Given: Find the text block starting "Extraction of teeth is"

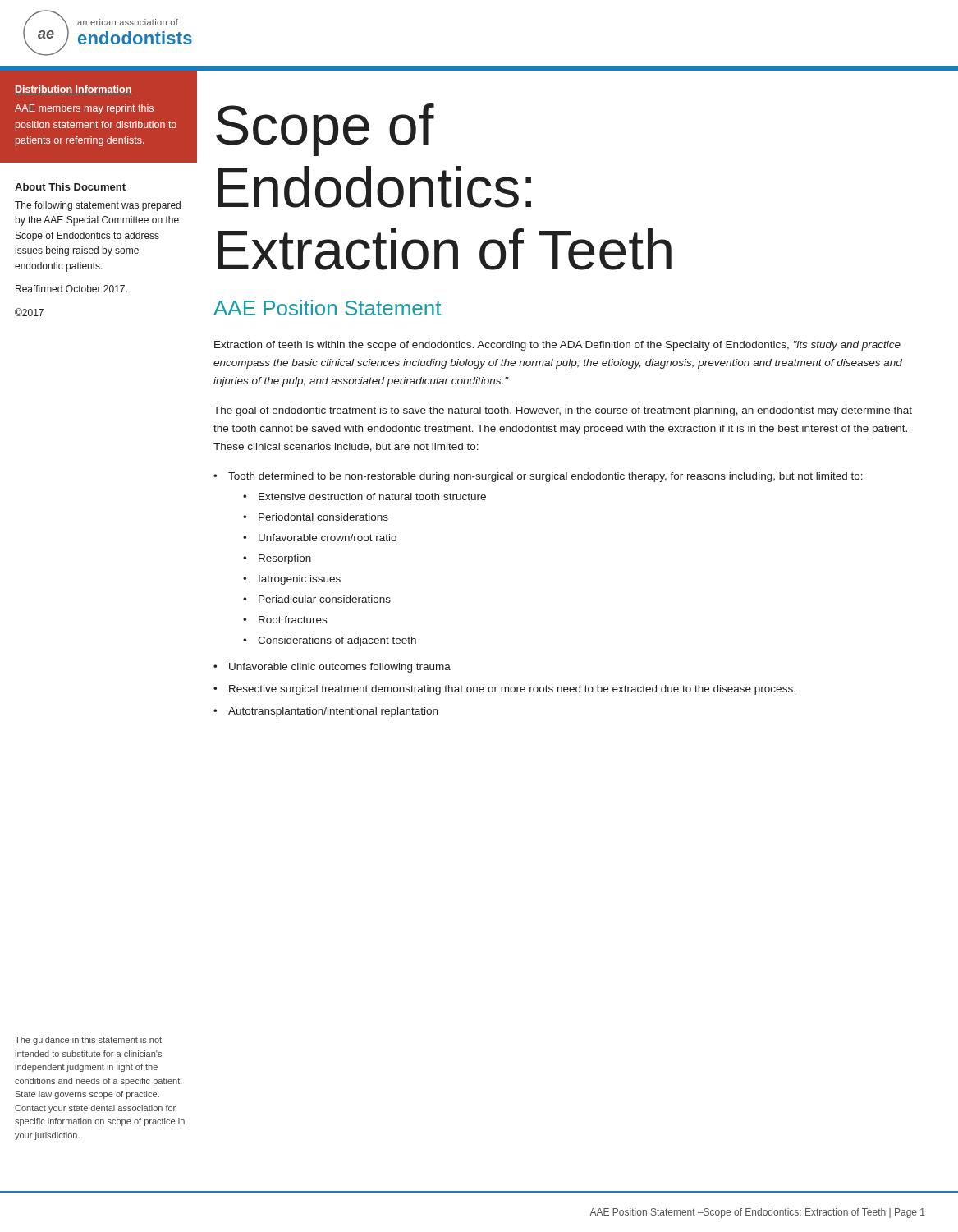Looking at the screenshot, I should click(x=558, y=363).
